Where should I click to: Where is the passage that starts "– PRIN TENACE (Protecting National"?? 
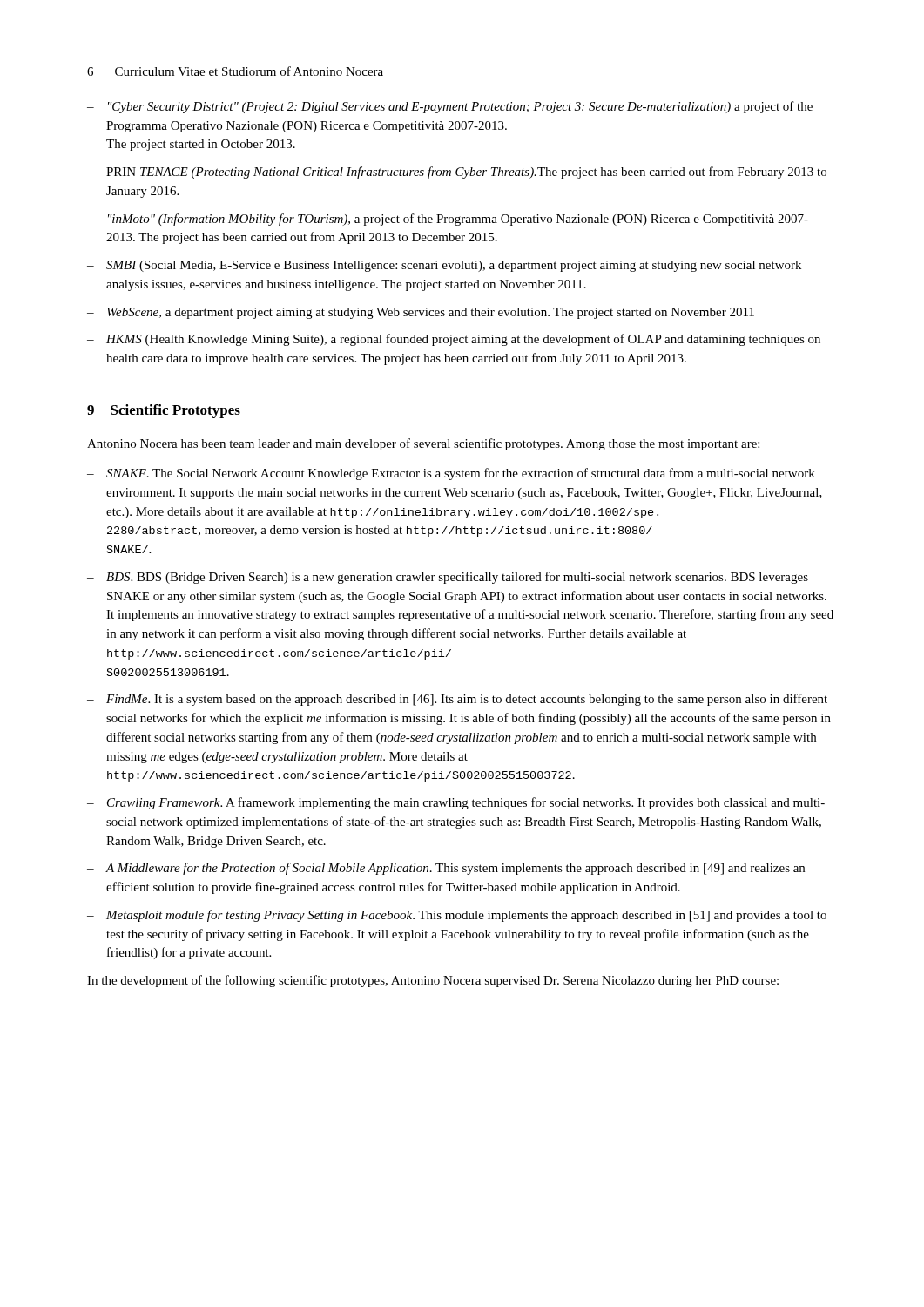462,182
